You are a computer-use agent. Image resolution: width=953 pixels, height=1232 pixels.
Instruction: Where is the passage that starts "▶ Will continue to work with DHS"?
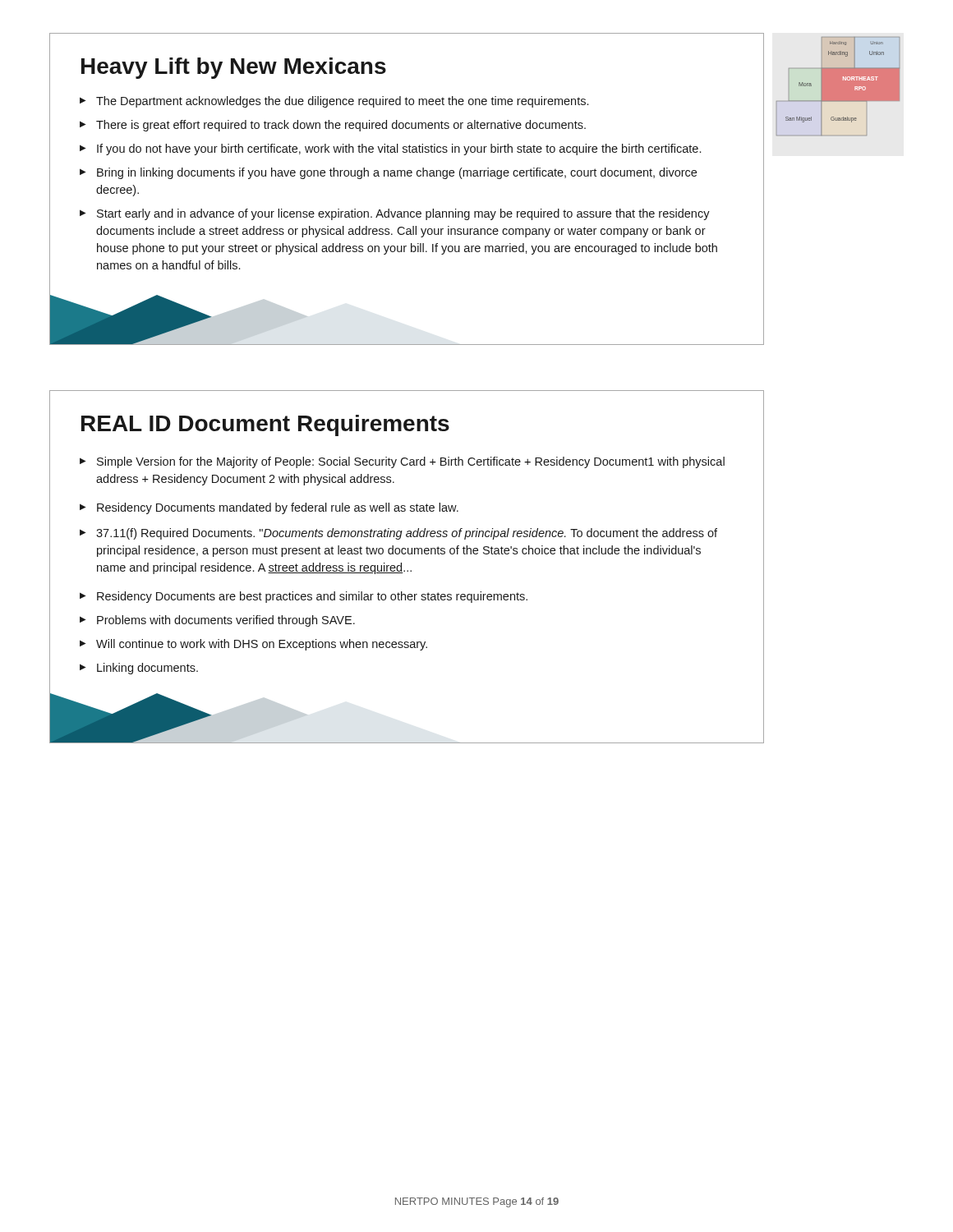(x=254, y=644)
